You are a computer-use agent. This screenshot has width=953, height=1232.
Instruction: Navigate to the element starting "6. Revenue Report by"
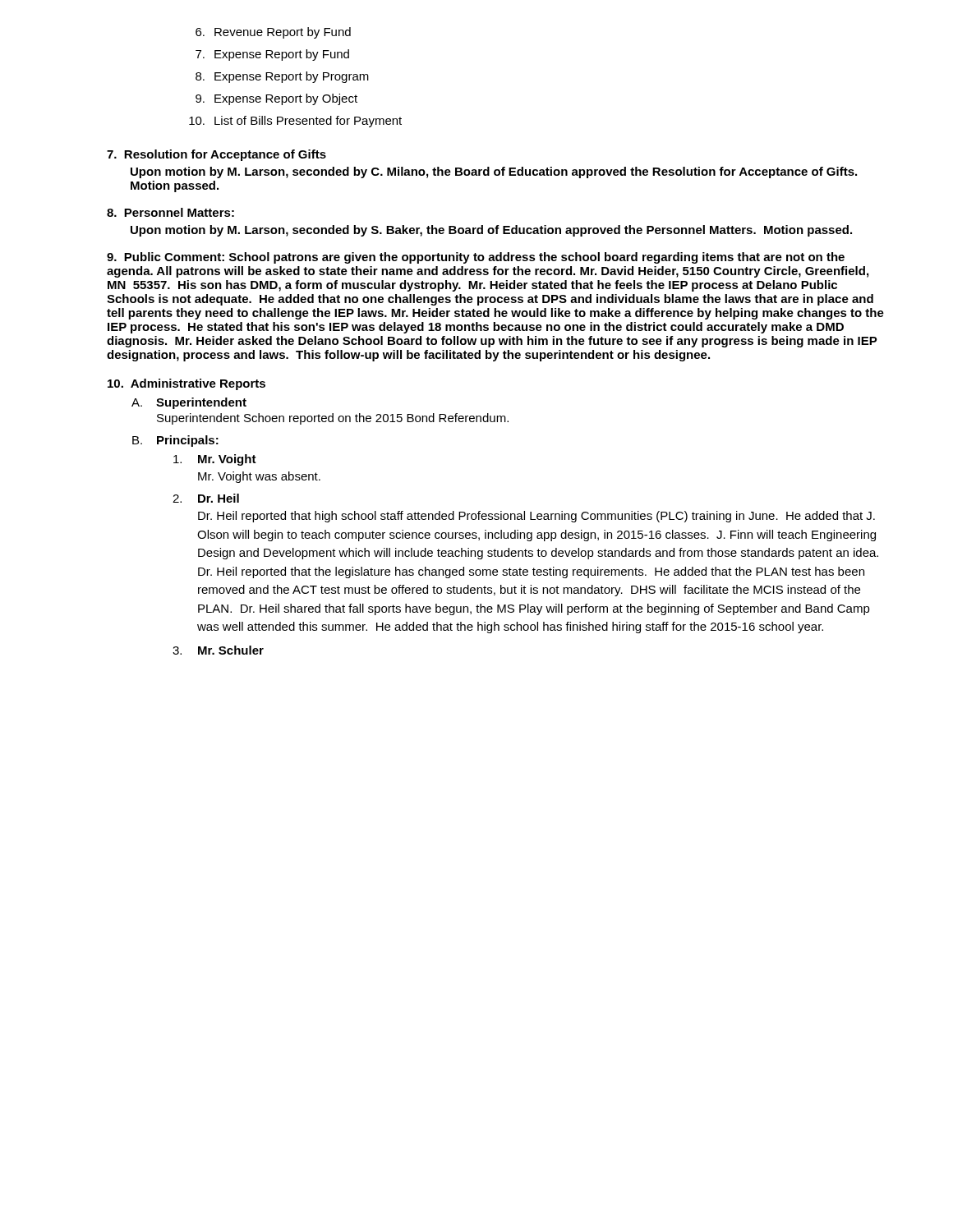(262, 32)
